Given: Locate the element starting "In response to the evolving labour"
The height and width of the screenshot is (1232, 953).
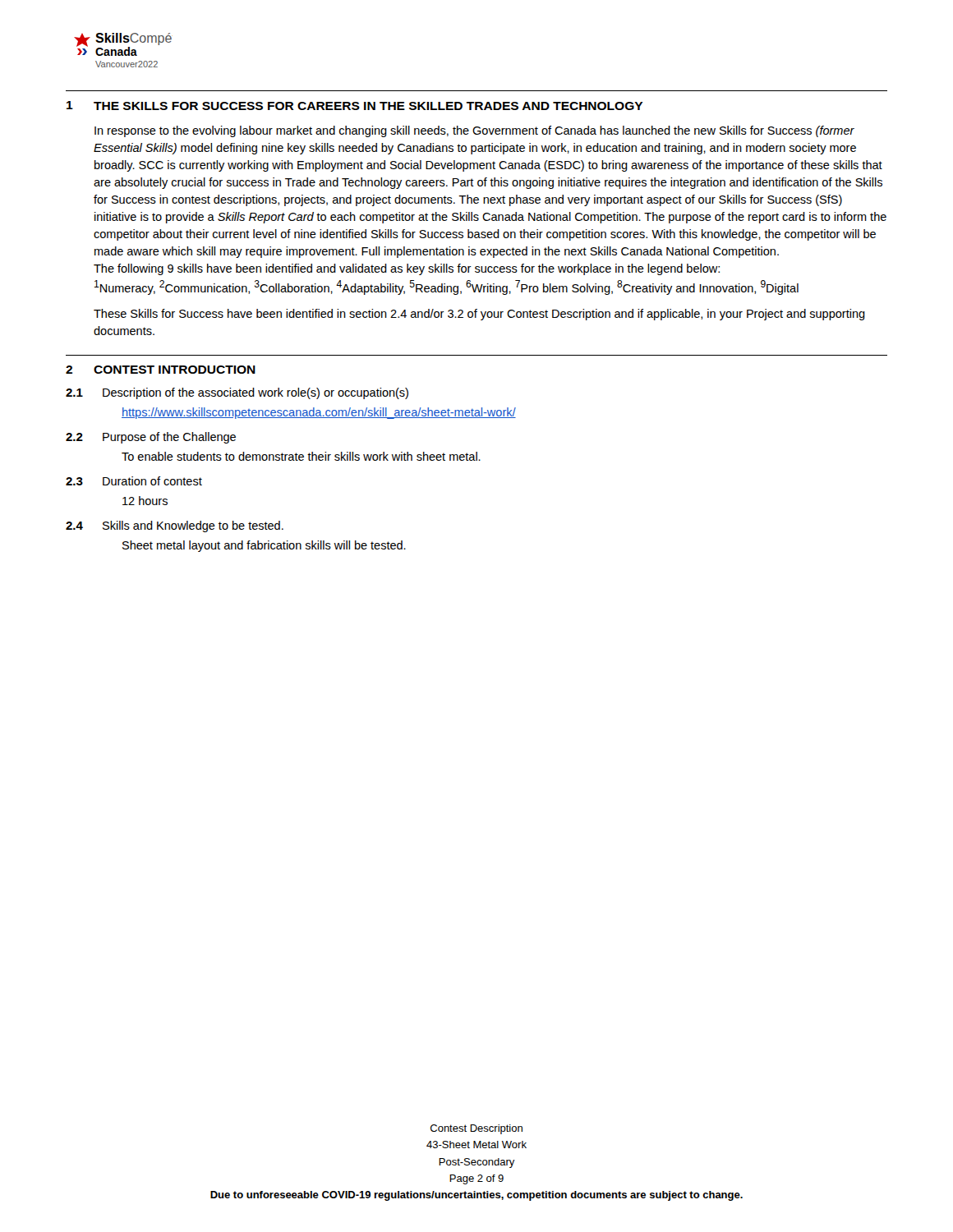Looking at the screenshot, I should pyautogui.click(x=490, y=210).
